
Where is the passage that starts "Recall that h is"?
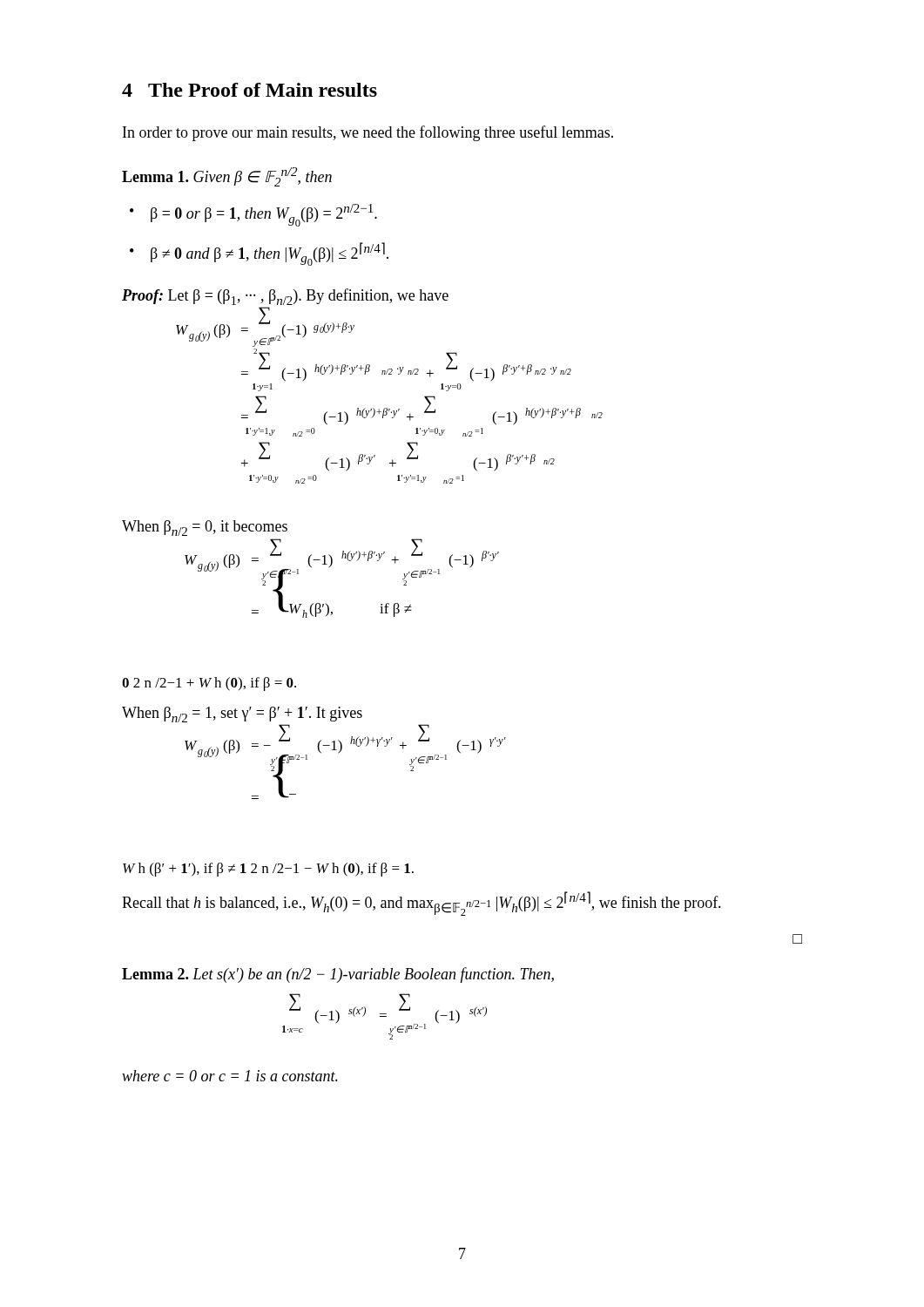tap(422, 905)
